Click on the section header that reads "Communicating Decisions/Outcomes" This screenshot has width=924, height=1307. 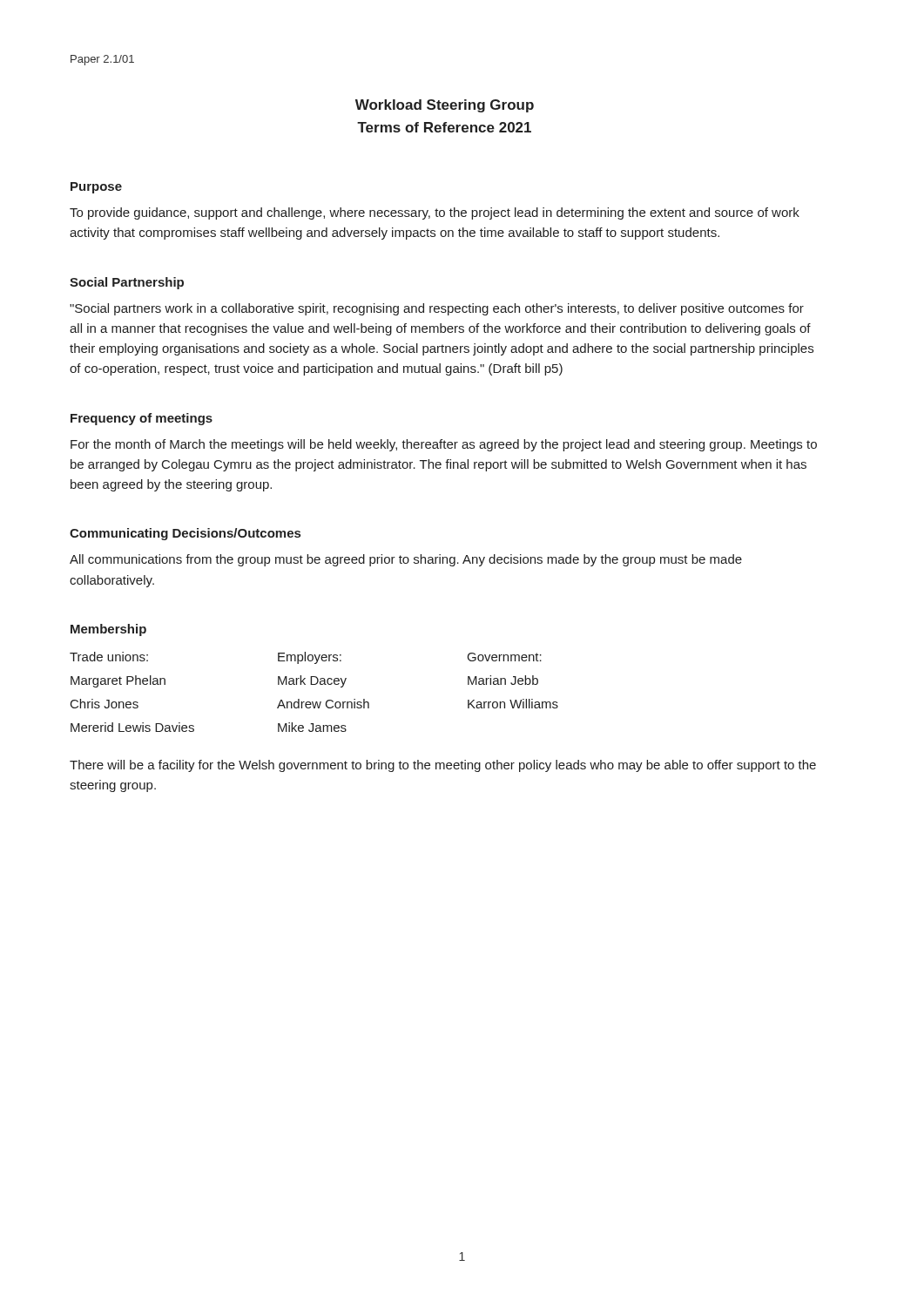[185, 533]
